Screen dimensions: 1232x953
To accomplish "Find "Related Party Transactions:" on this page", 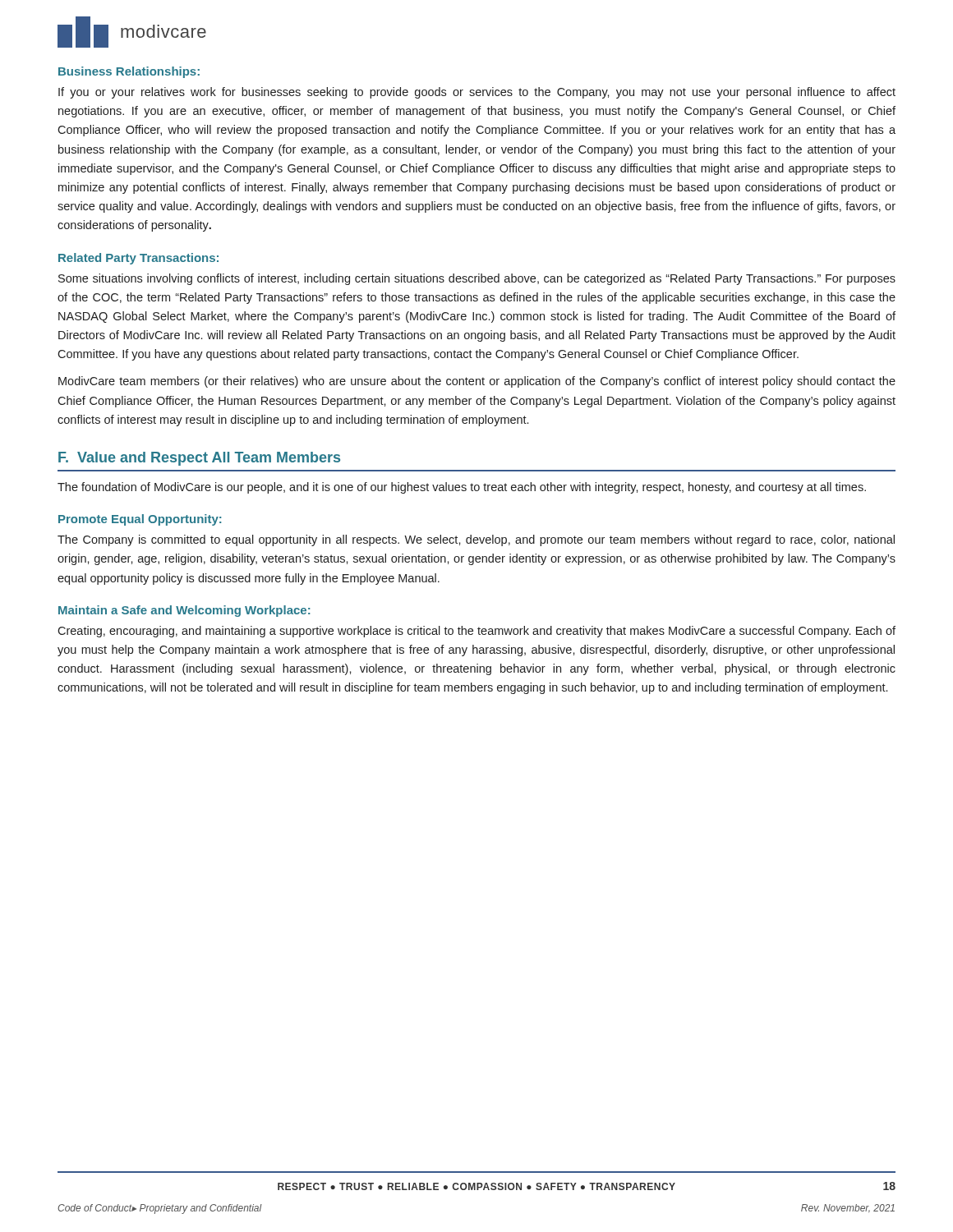I will [139, 257].
